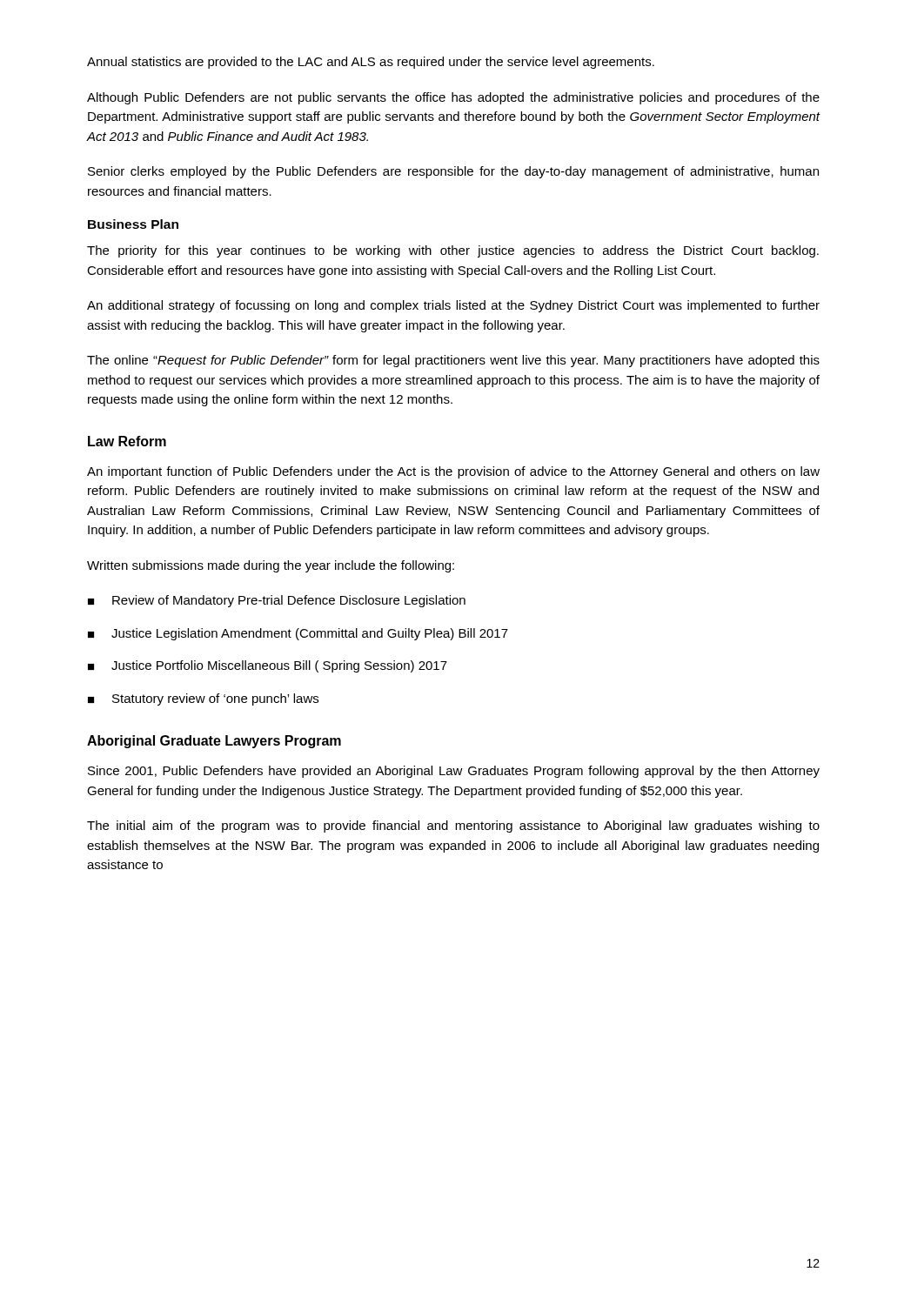This screenshot has height=1305, width=924.
Task: Find the element starting "Since 2001, Public Defenders have provided an Aboriginal"
Action: (x=453, y=780)
